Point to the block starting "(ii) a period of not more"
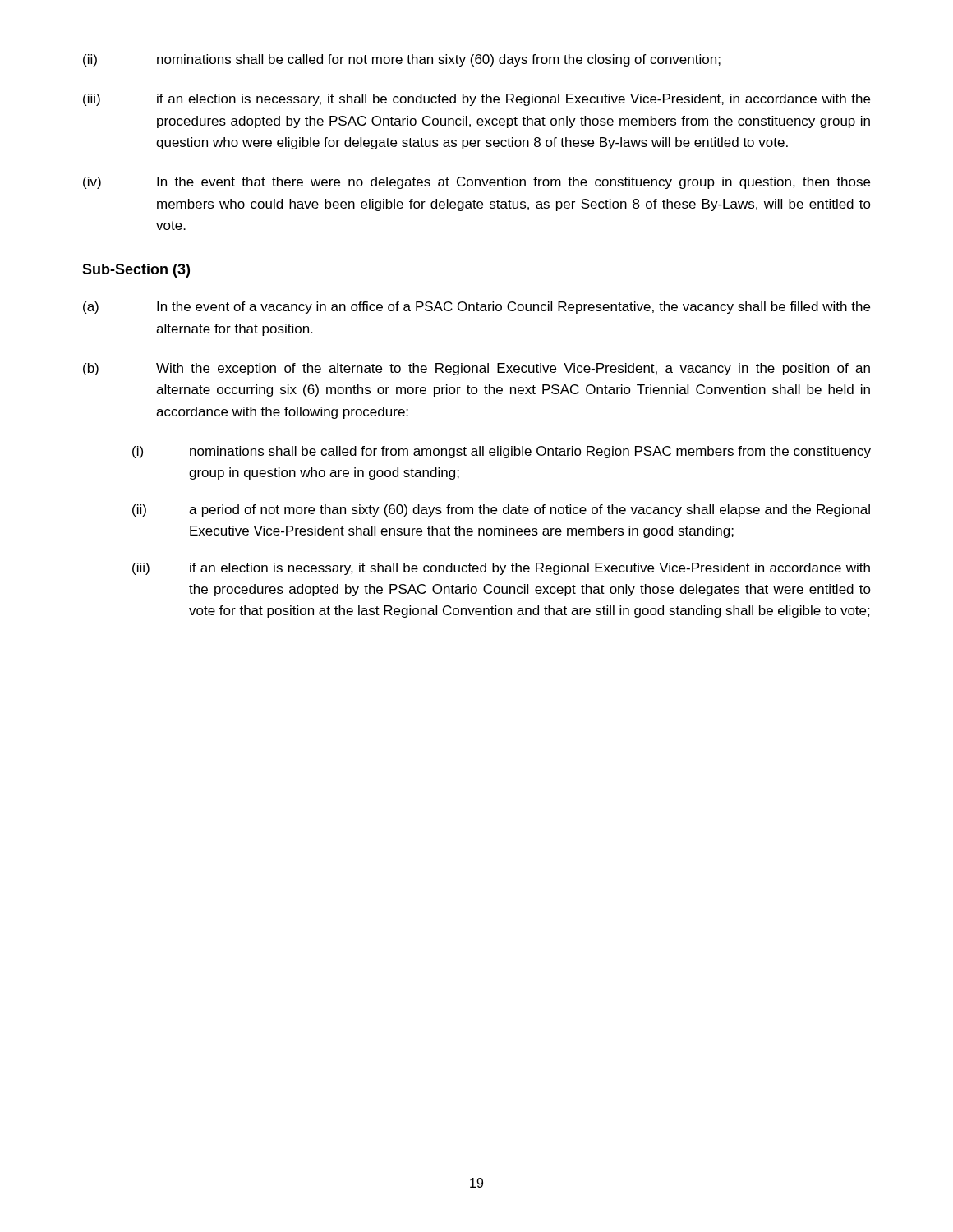 tap(501, 521)
